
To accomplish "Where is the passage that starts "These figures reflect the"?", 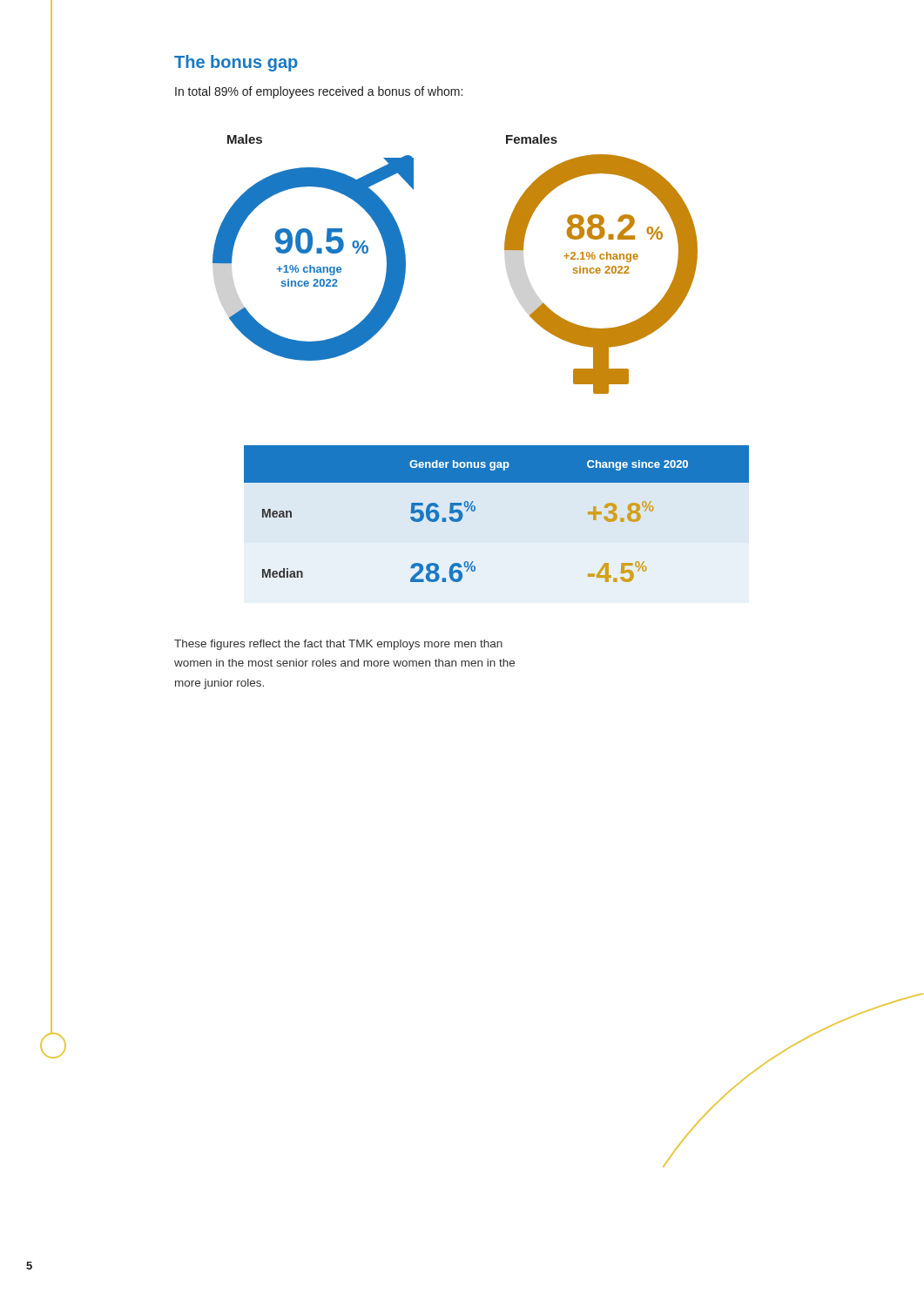I will point(345,663).
